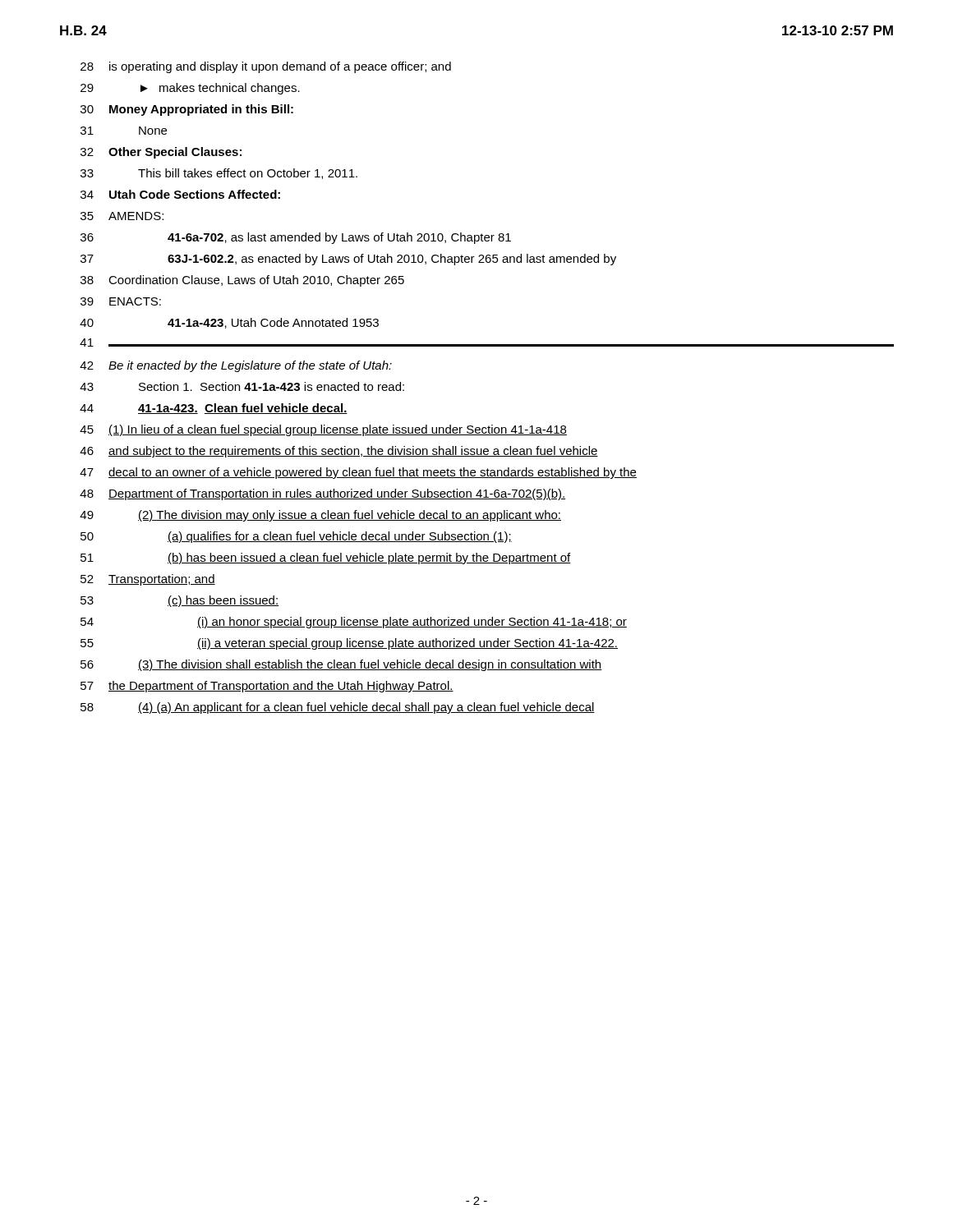Click on the block starting "42 Be it enacted"
Viewport: 953px width, 1232px height.
pos(236,366)
